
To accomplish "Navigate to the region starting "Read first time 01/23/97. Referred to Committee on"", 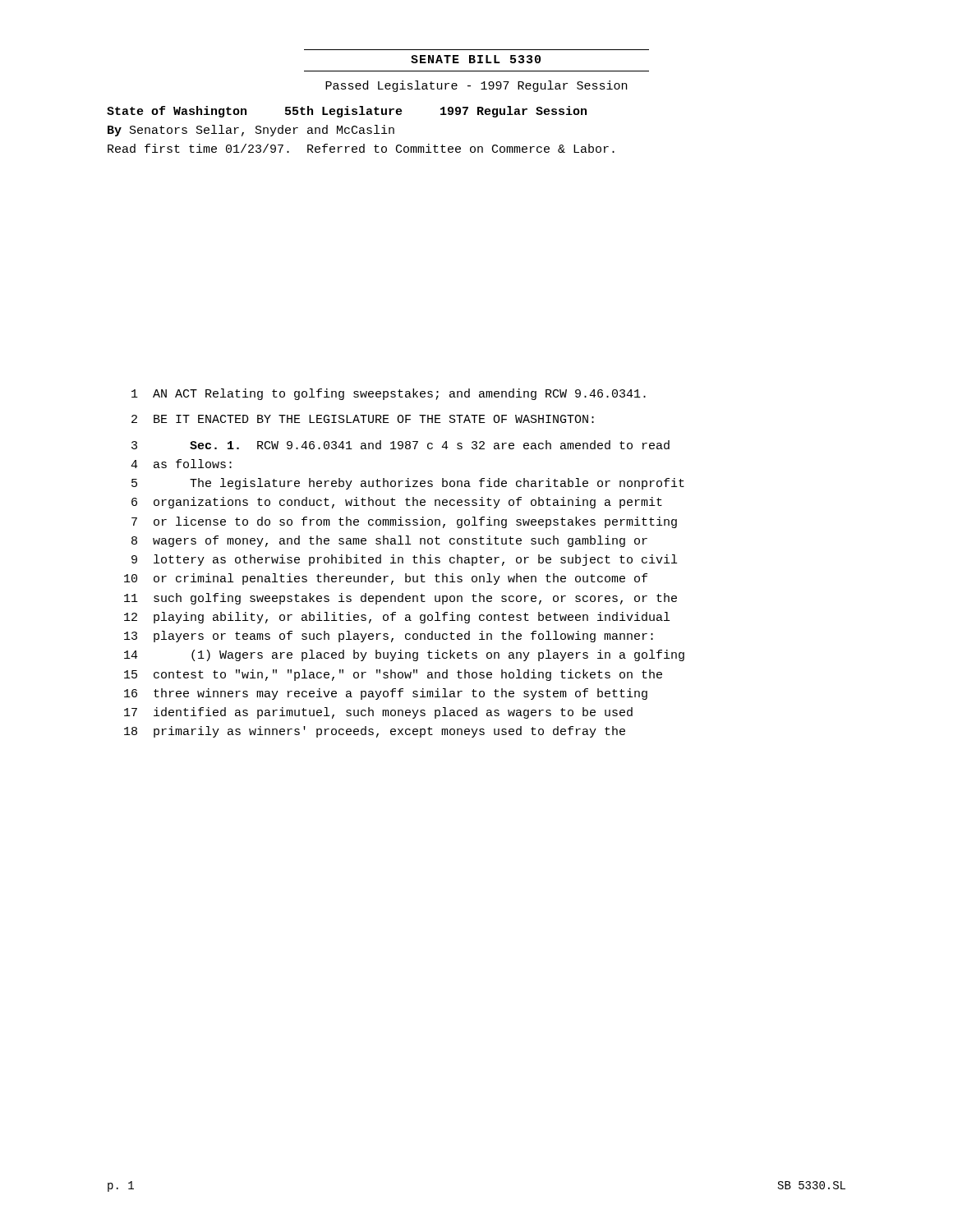I will click(x=362, y=150).
